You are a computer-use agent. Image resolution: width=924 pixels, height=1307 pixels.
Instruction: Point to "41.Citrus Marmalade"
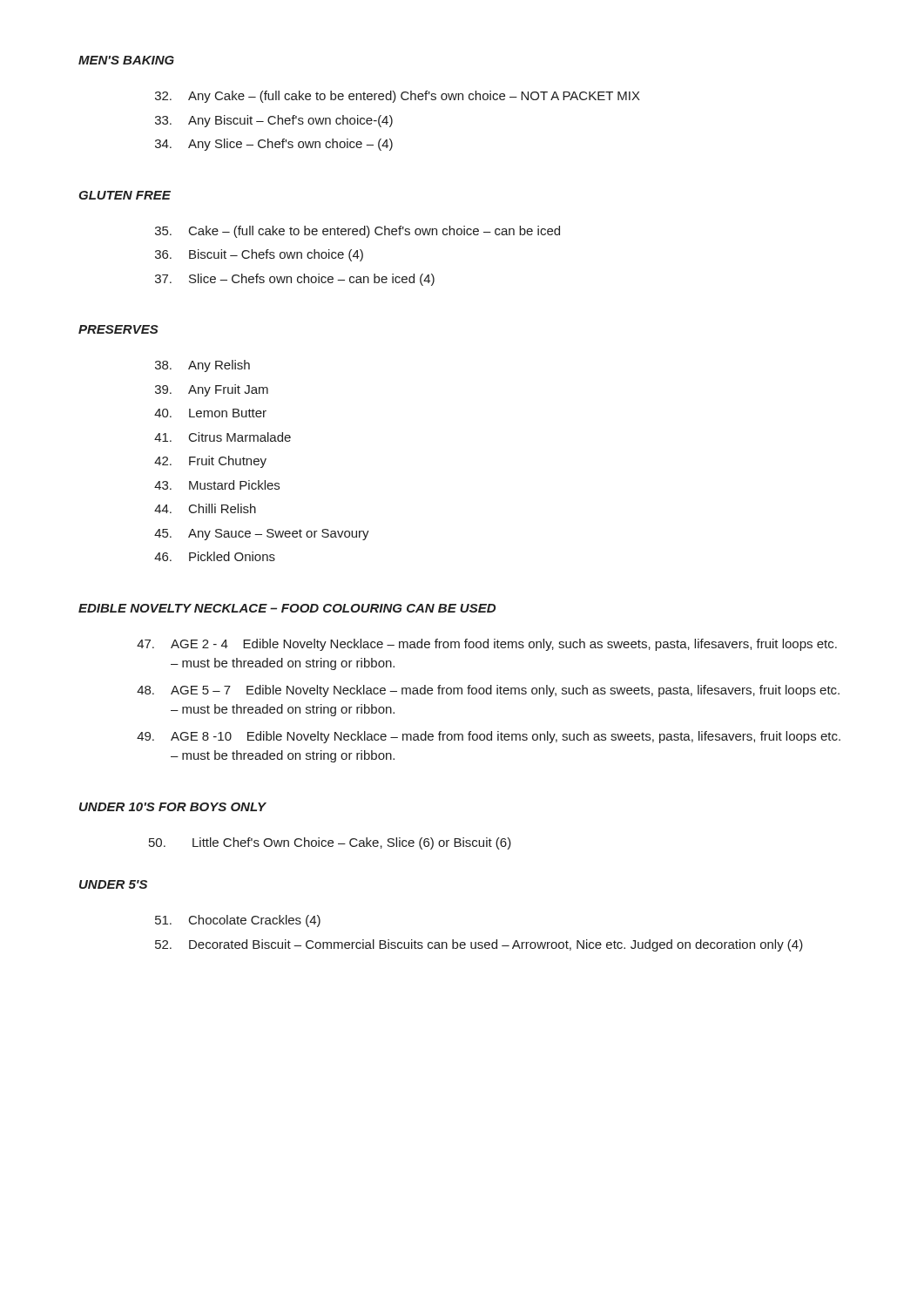coord(223,437)
